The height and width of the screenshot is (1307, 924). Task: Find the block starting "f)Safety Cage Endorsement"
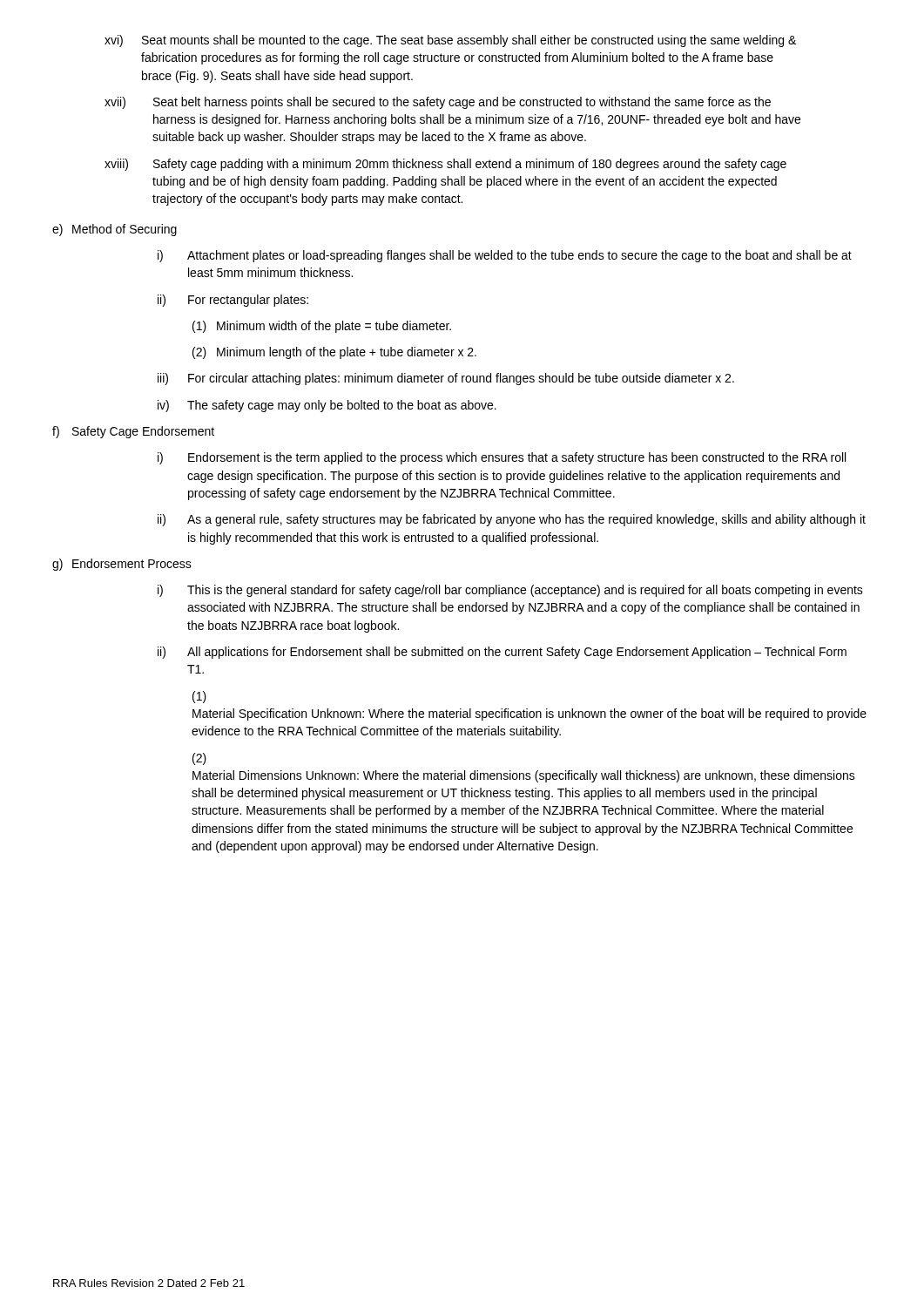point(133,432)
